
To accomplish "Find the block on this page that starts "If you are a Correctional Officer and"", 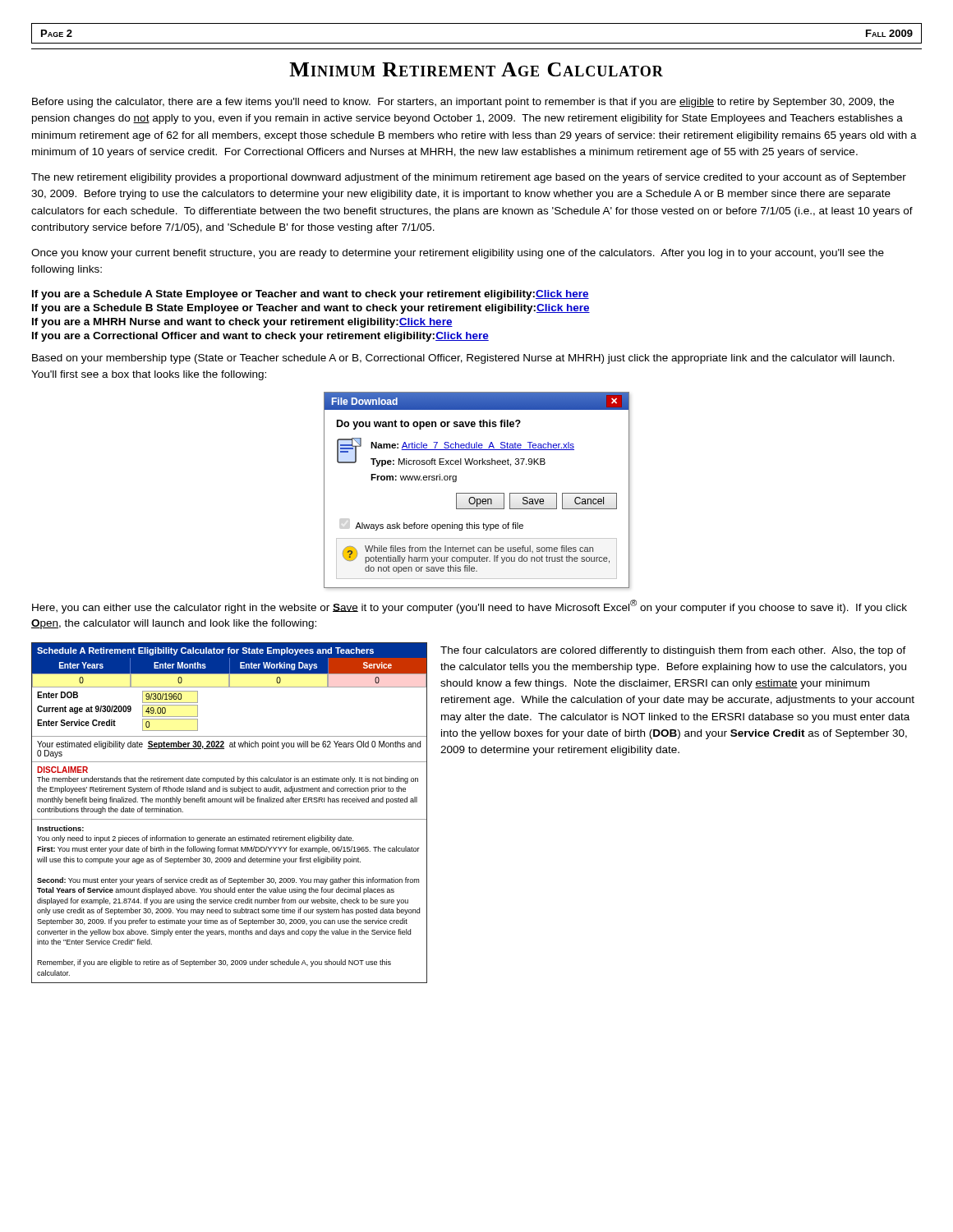I will (x=476, y=335).
